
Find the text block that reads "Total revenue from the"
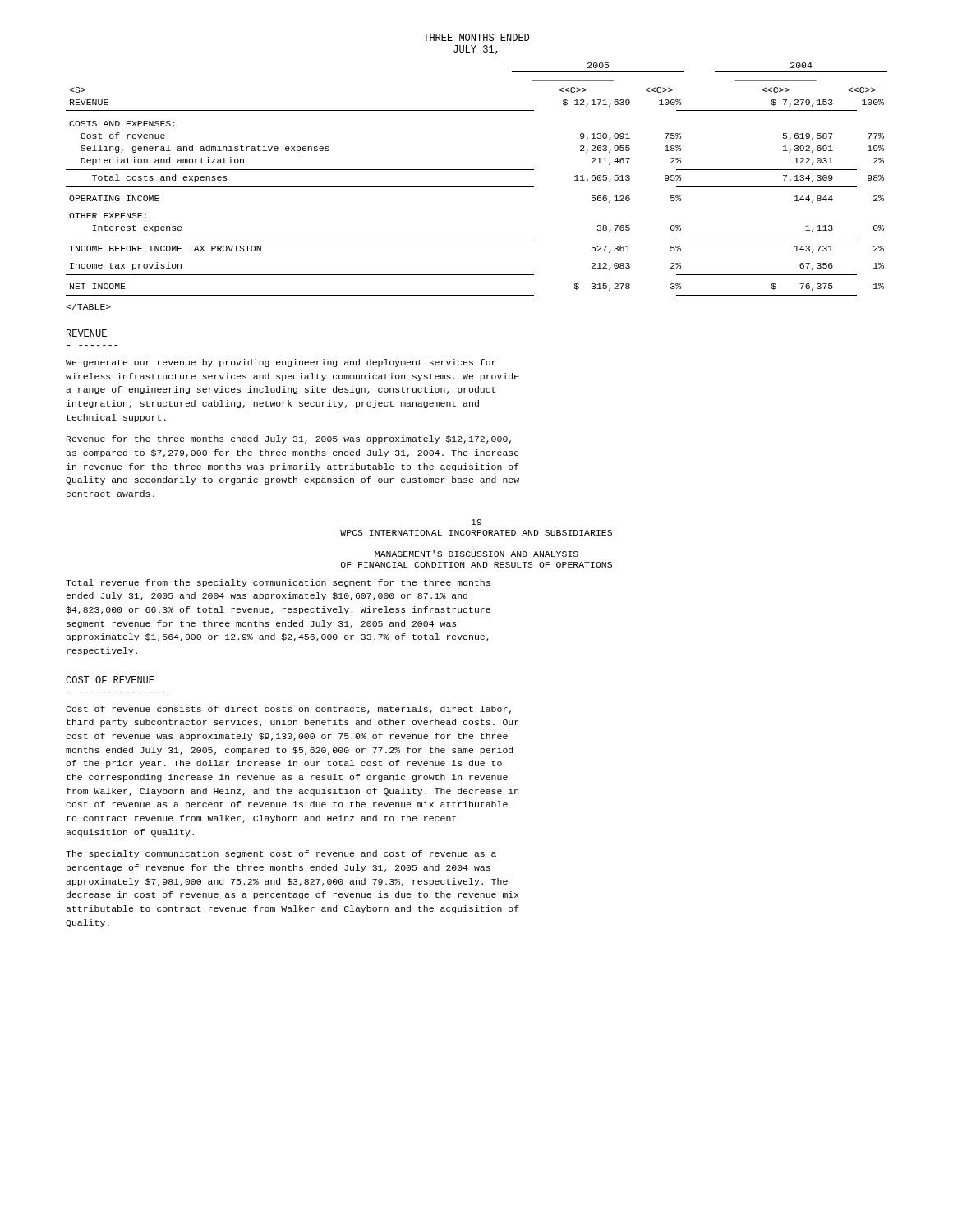coord(278,617)
